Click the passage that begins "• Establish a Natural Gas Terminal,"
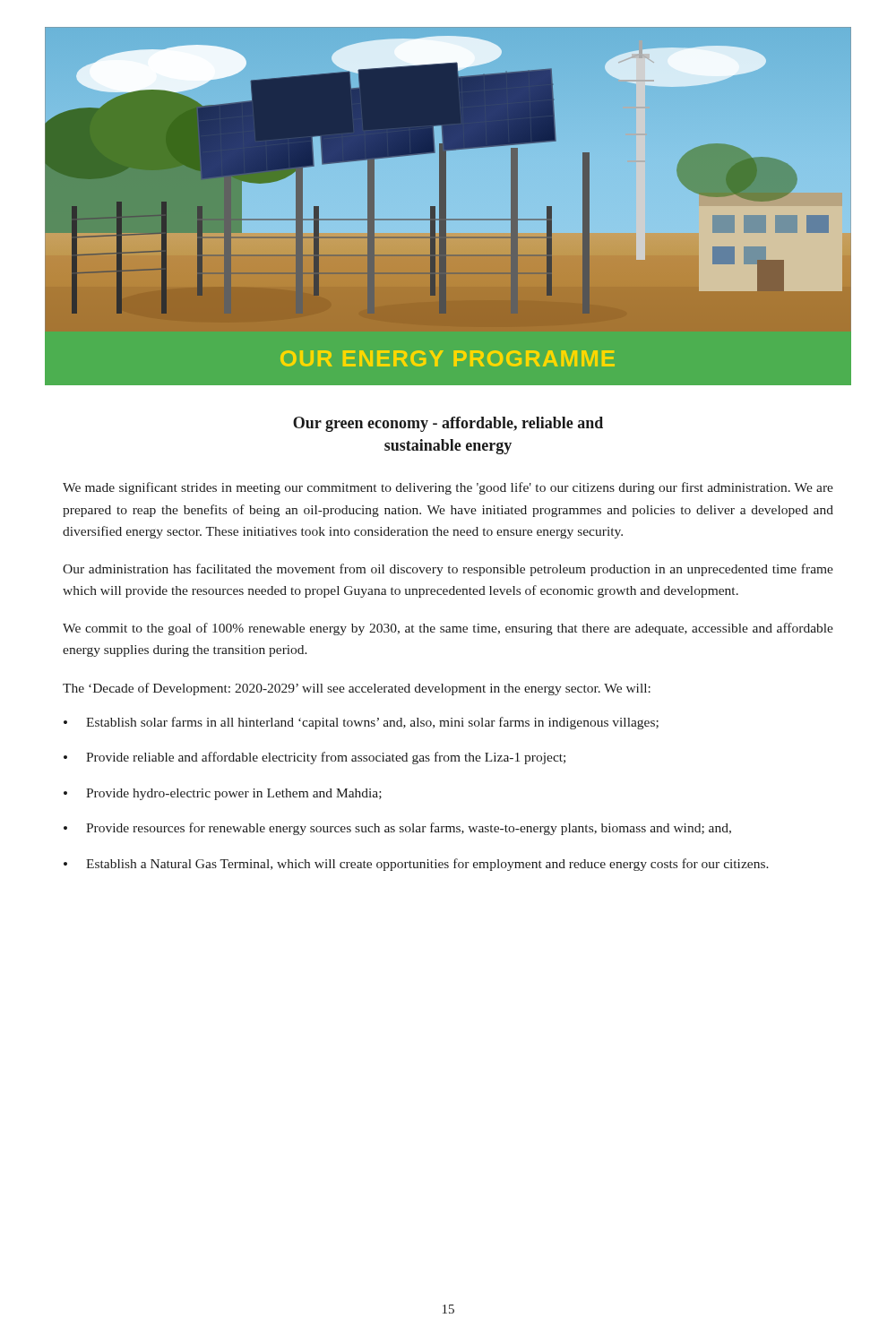 tap(416, 865)
